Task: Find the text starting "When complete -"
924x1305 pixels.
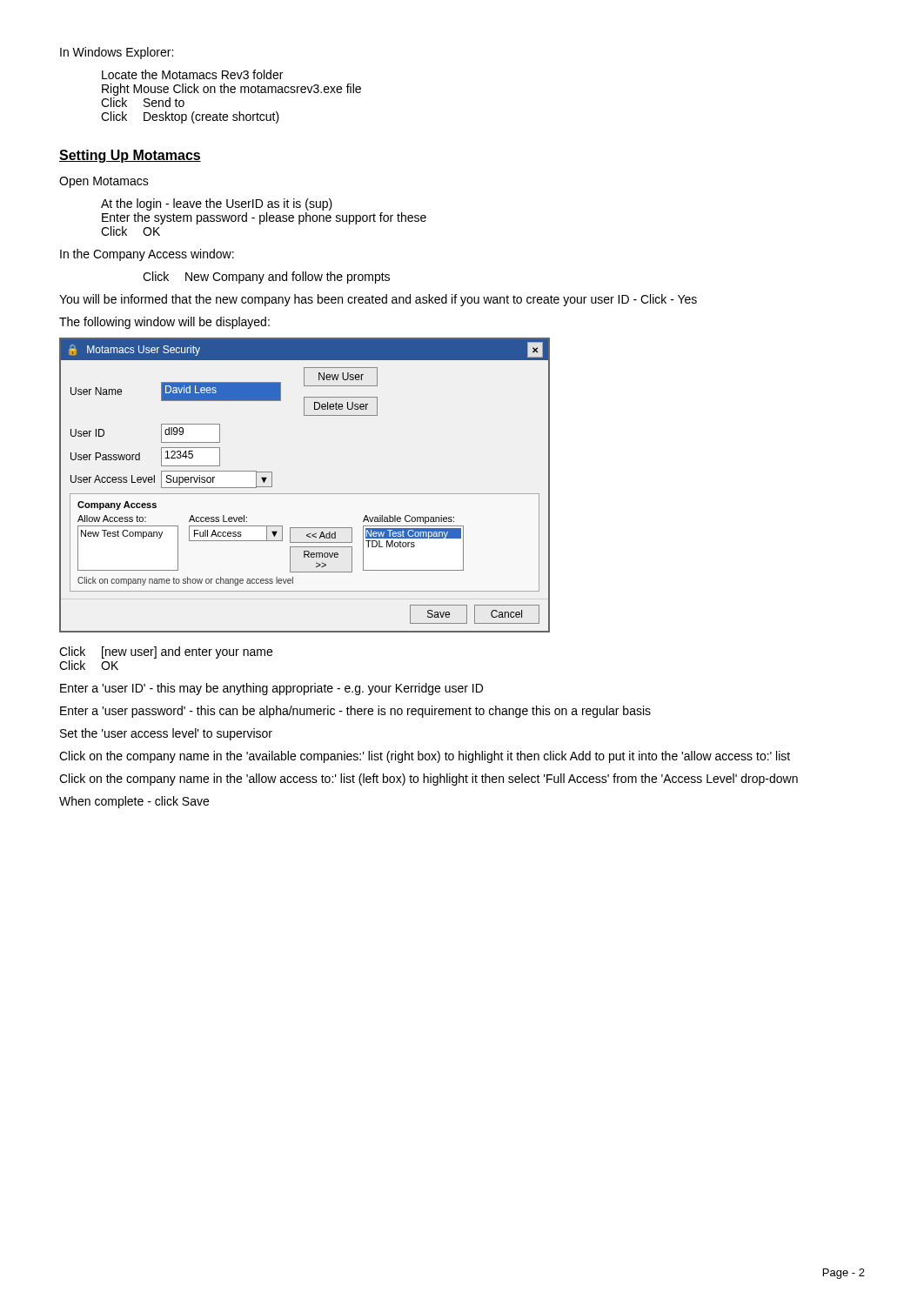Action: pos(134,801)
